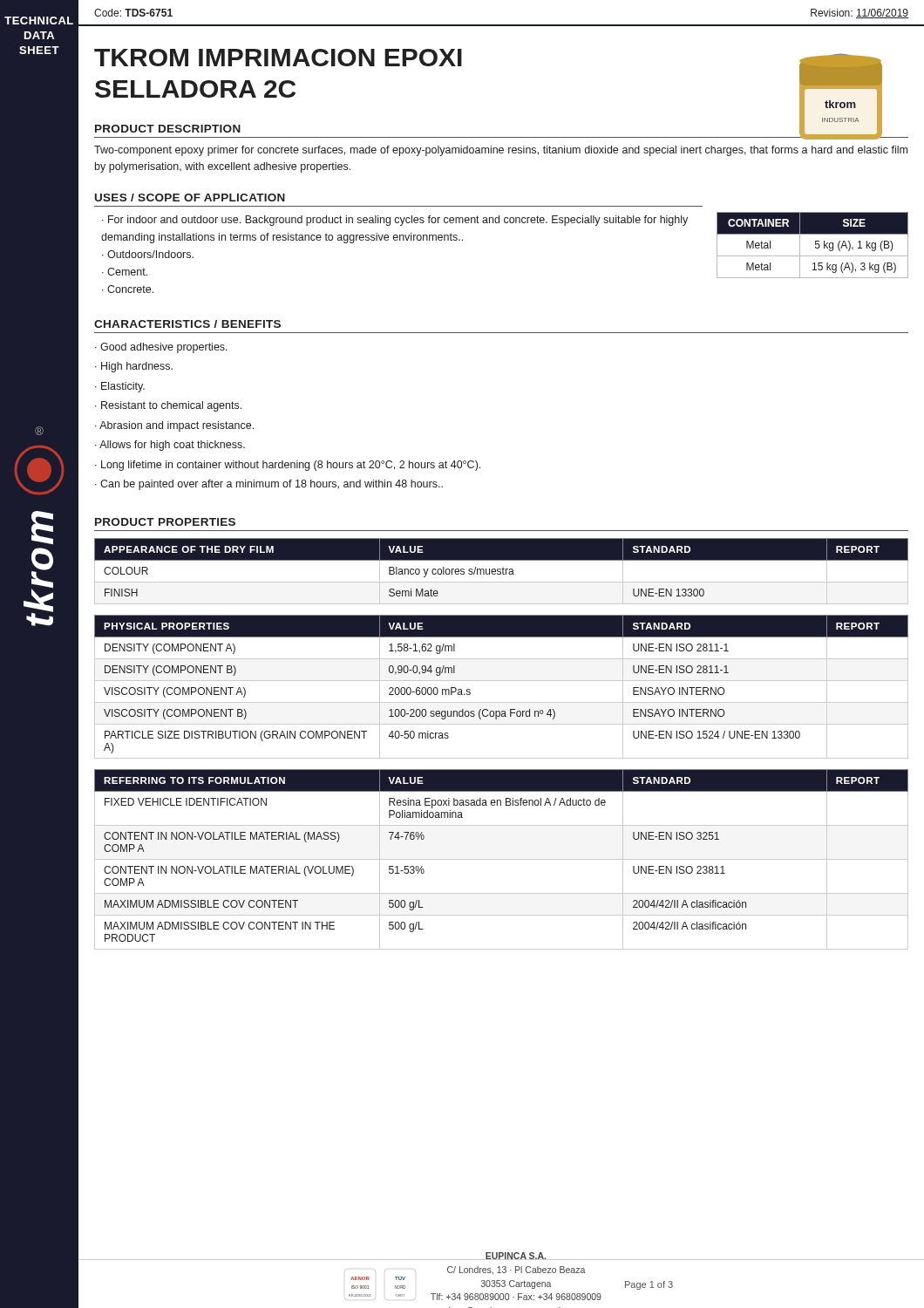
Task: Locate the element starting "USES / SCOPE OF APPLICATION"
Action: [190, 197]
